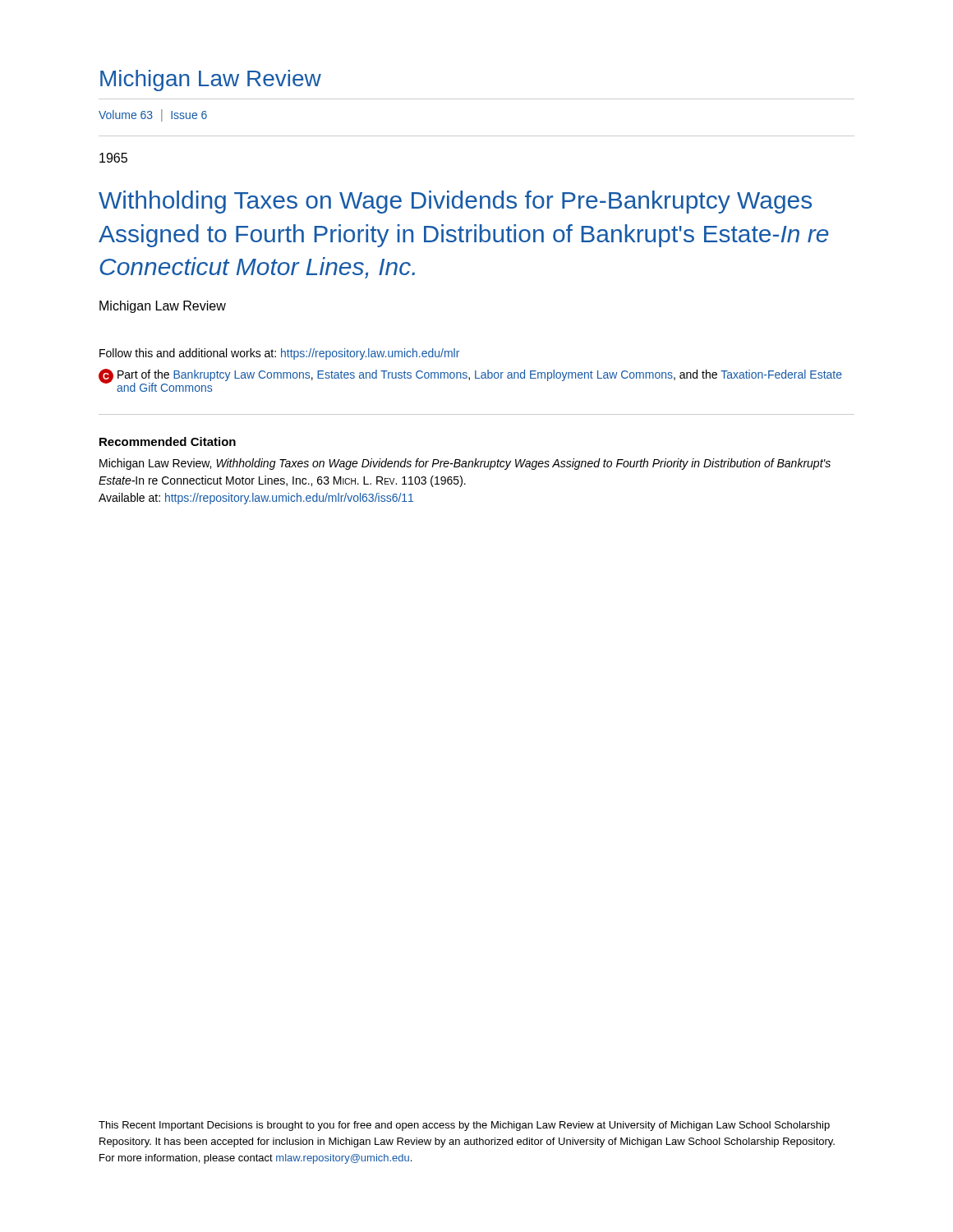Navigate to the text block starting "Withholding Taxes on Wage Dividends"

[x=464, y=233]
